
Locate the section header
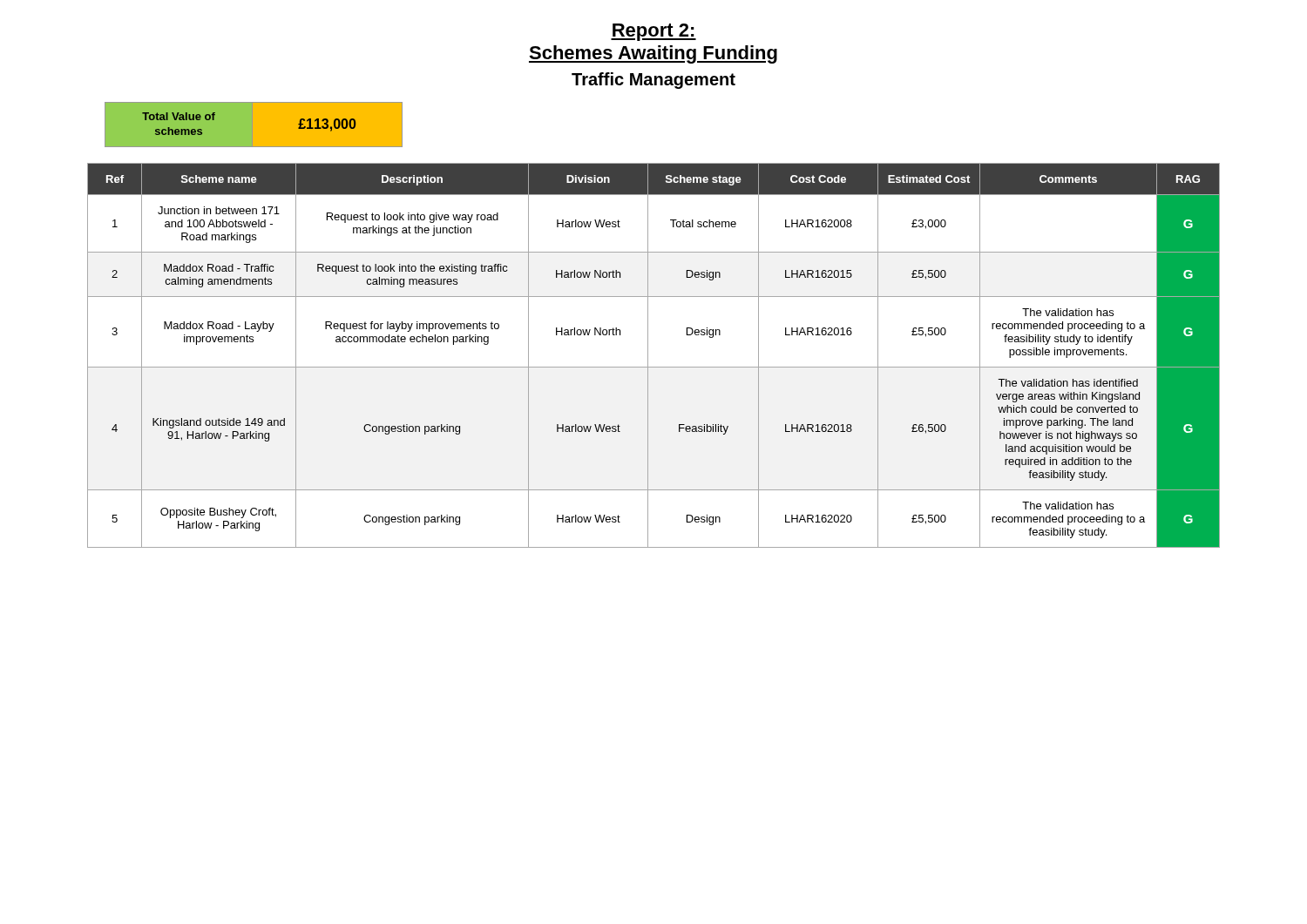(654, 79)
